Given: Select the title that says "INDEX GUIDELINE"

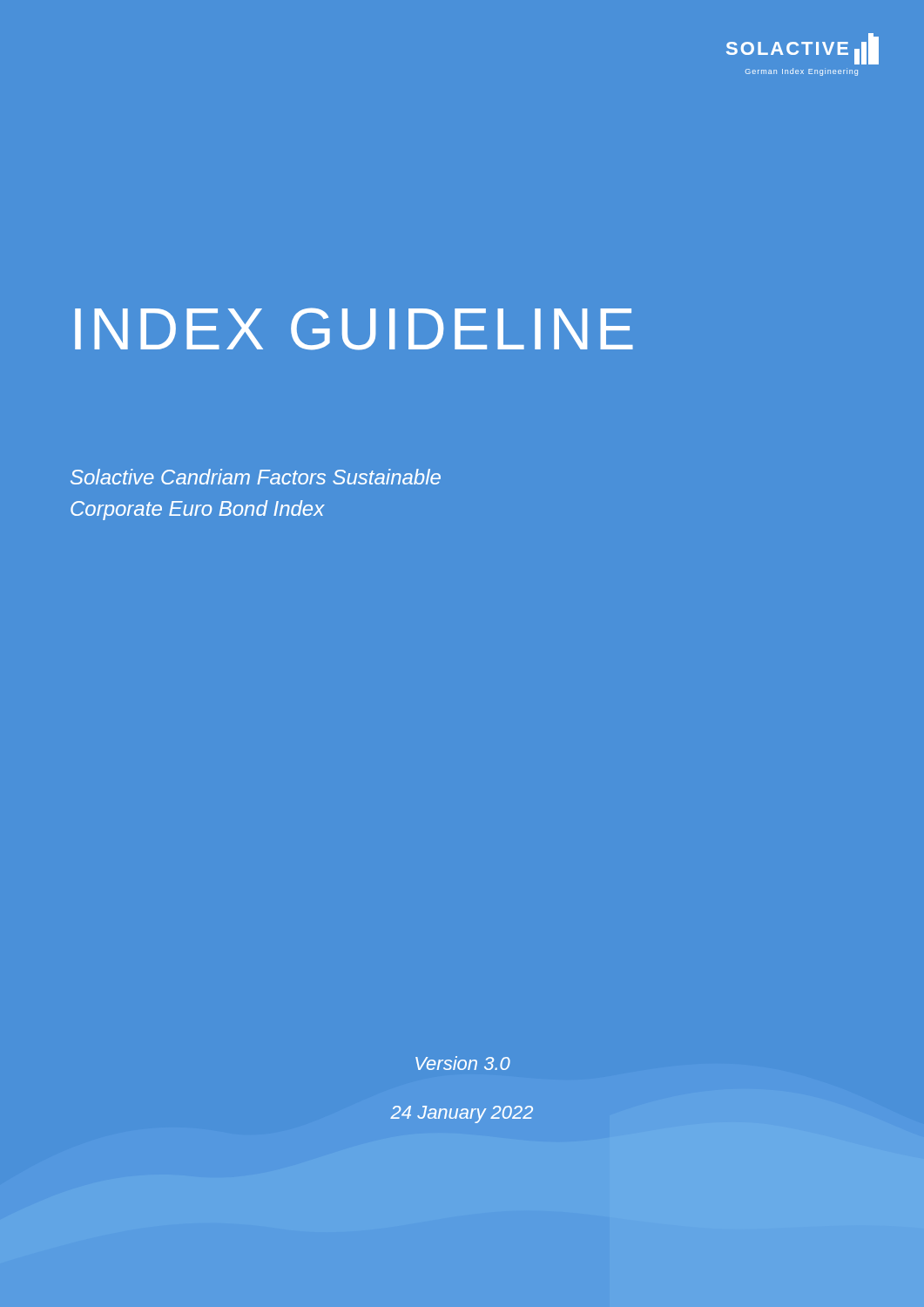Looking at the screenshot, I should click(462, 329).
